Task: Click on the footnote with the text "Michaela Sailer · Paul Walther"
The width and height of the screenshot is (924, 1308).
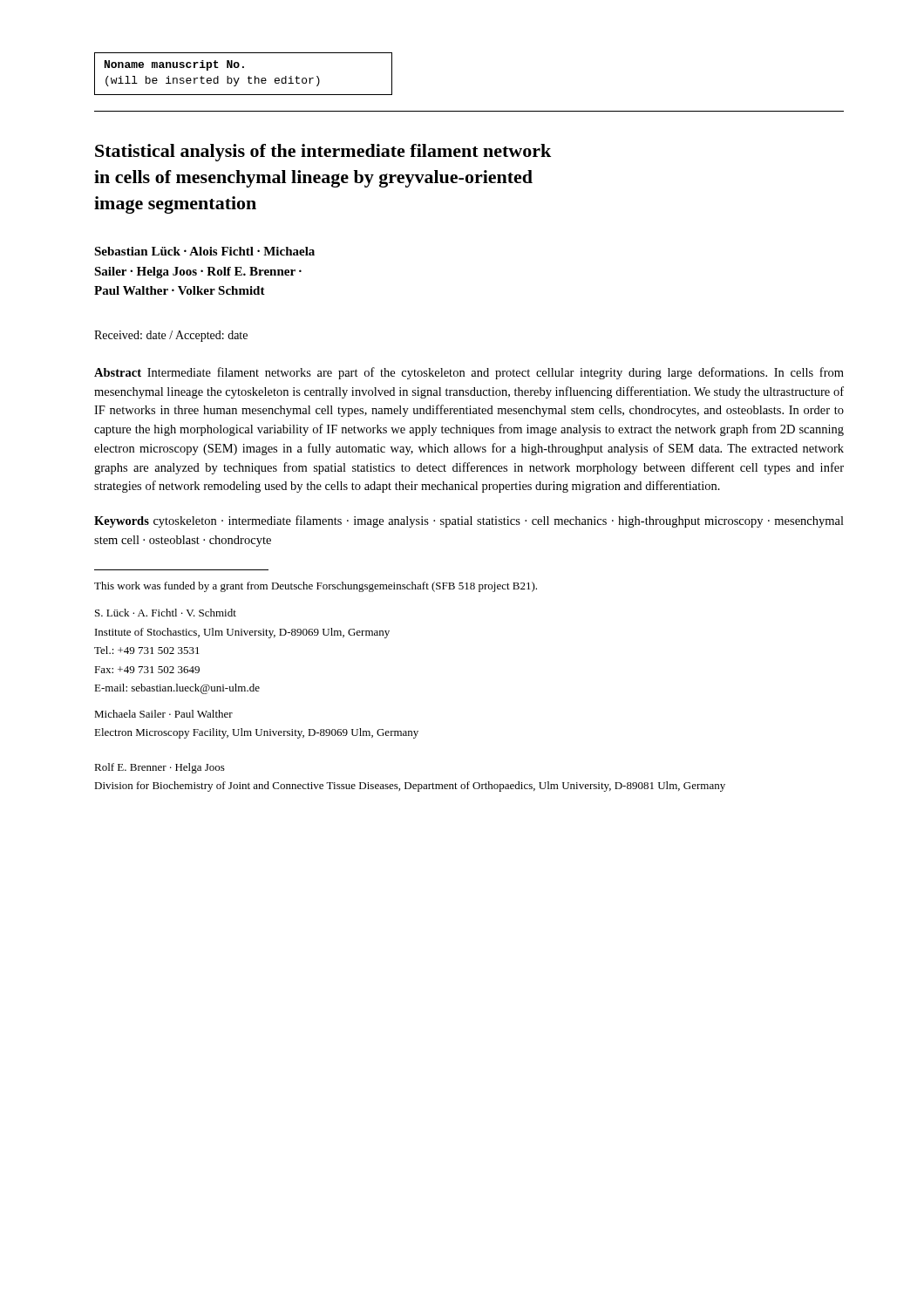Action: (x=163, y=714)
